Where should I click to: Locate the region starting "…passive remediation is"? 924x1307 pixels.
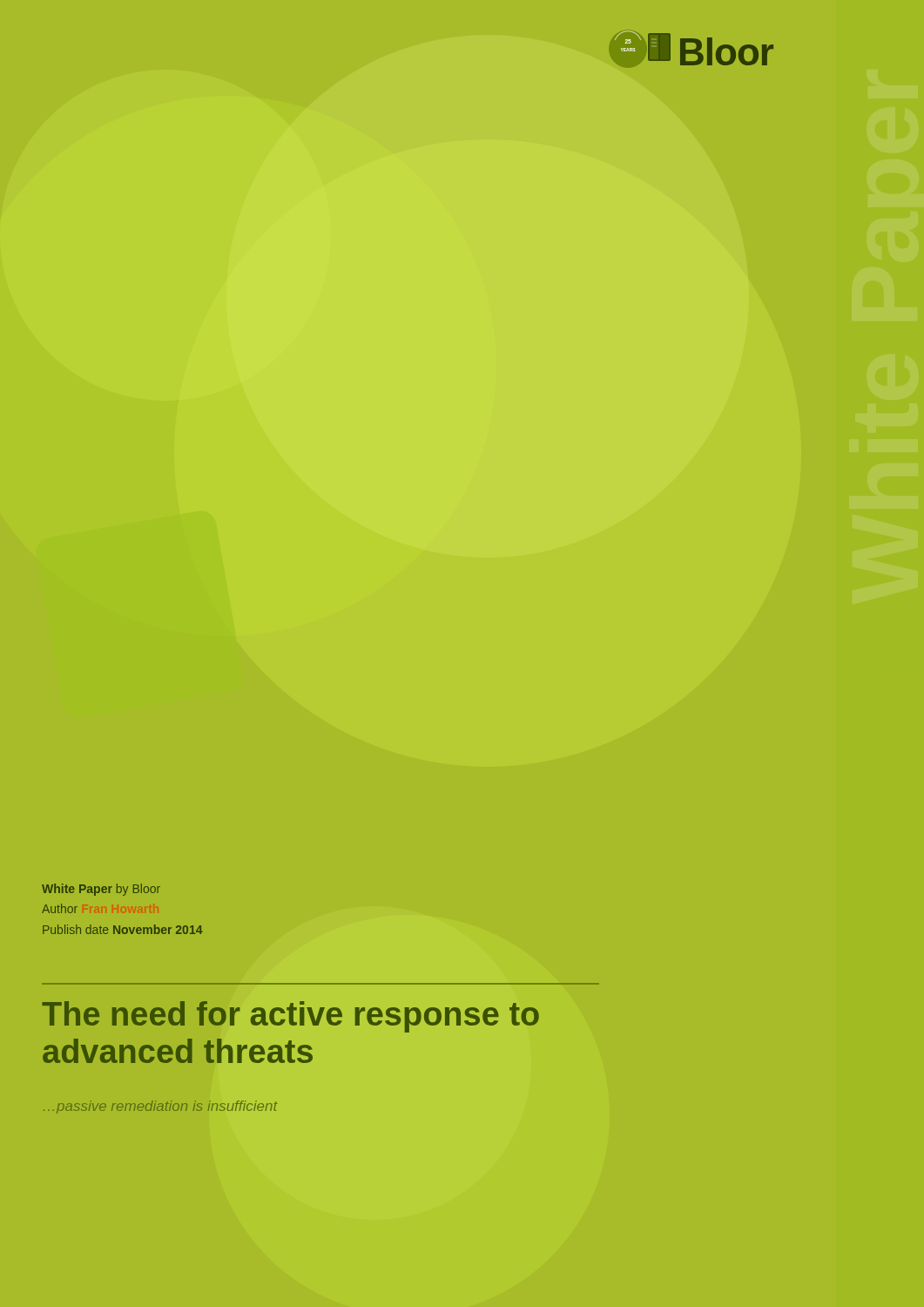pos(159,1106)
